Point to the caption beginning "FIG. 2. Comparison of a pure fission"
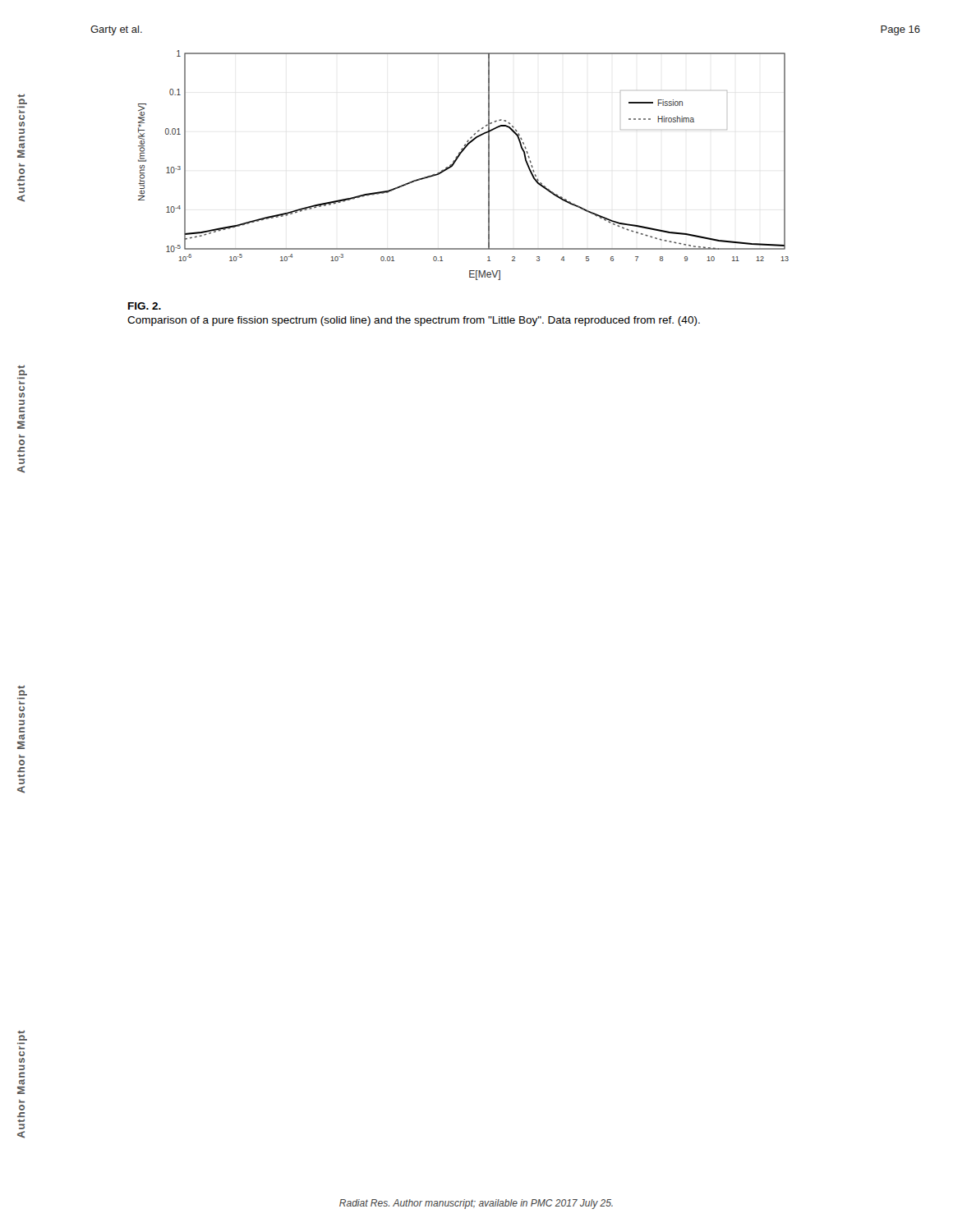 [448, 313]
